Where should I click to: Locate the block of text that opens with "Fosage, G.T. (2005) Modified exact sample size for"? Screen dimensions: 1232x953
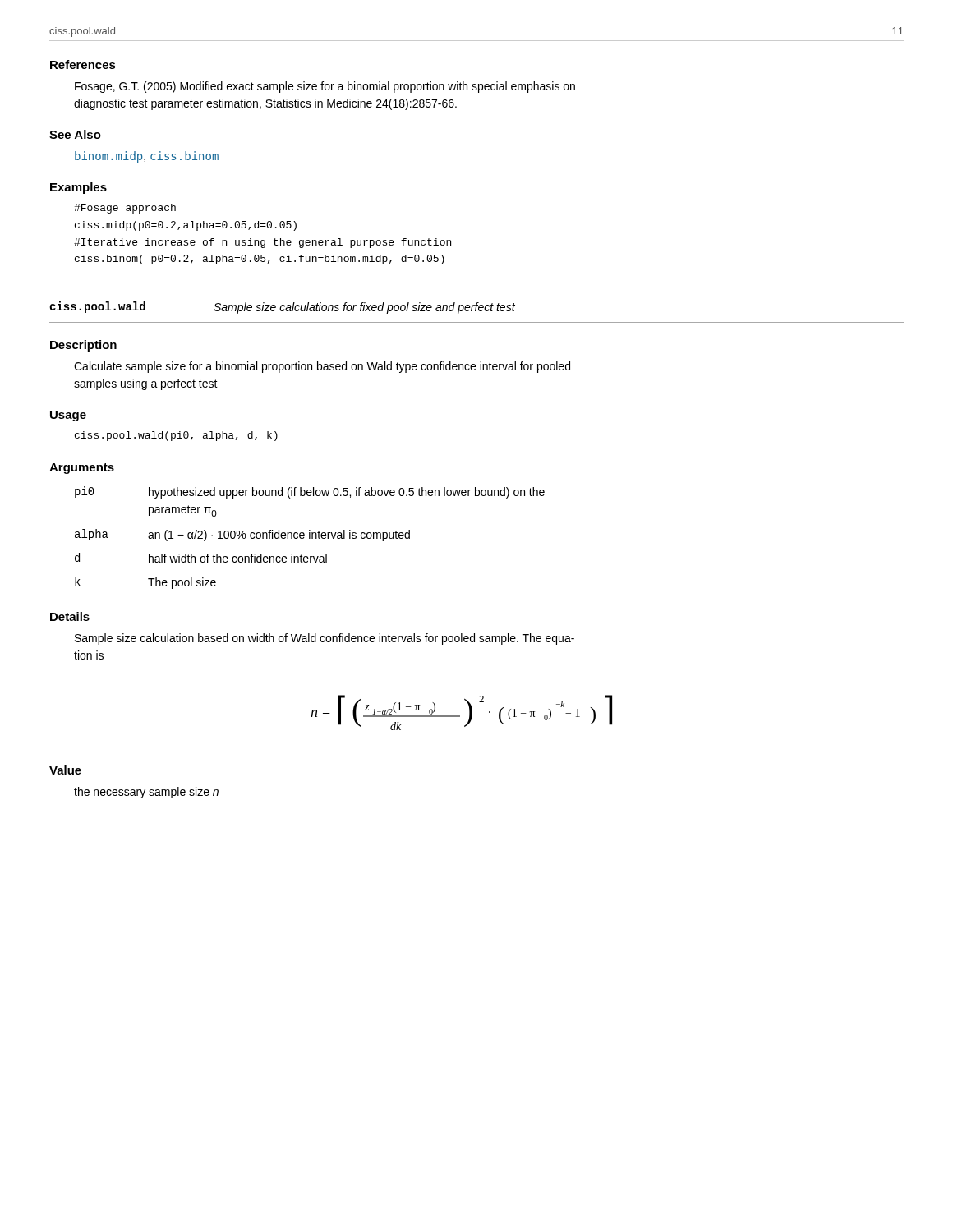(x=325, y=95)
